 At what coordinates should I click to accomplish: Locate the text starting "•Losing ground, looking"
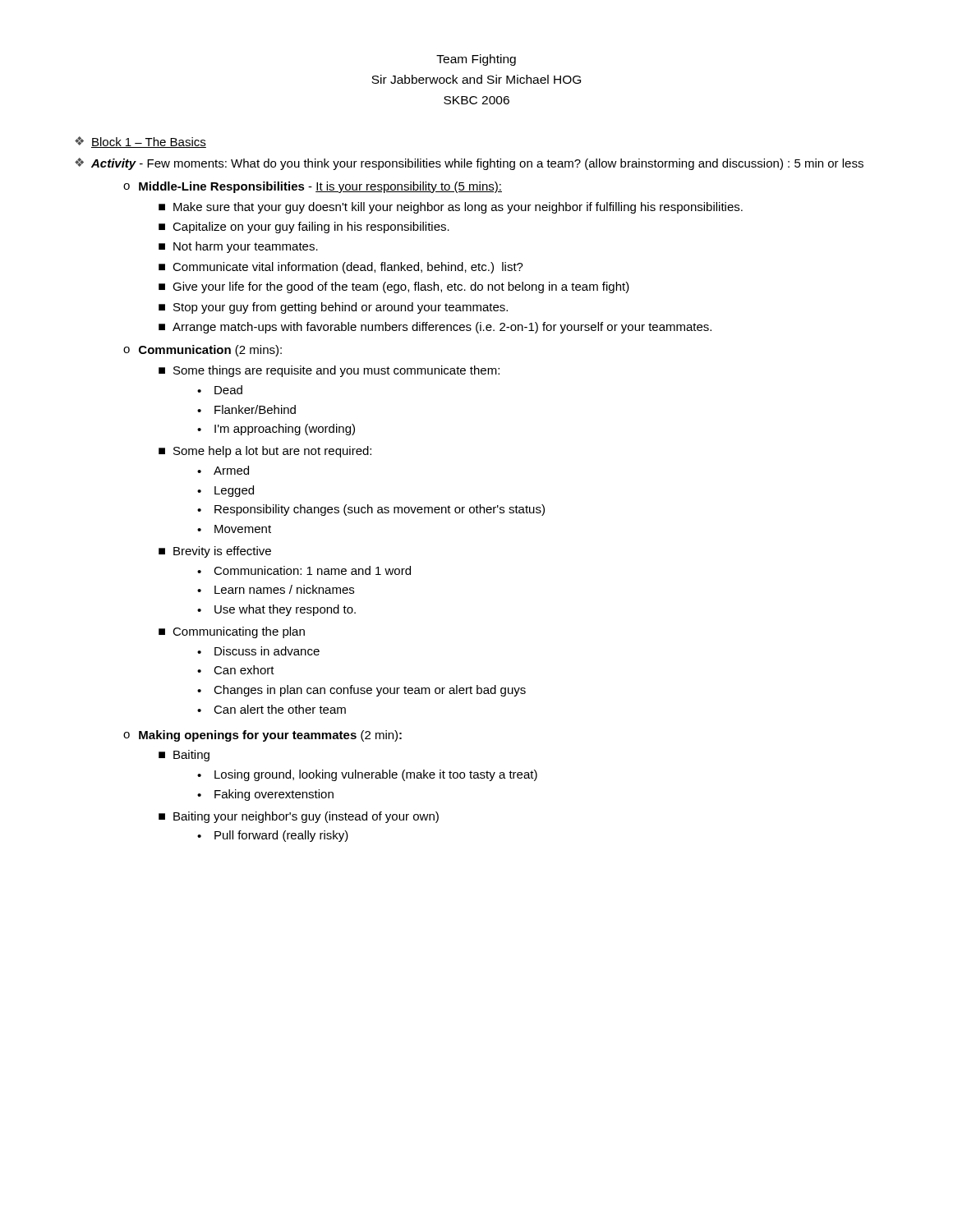(x=367, y=775)
